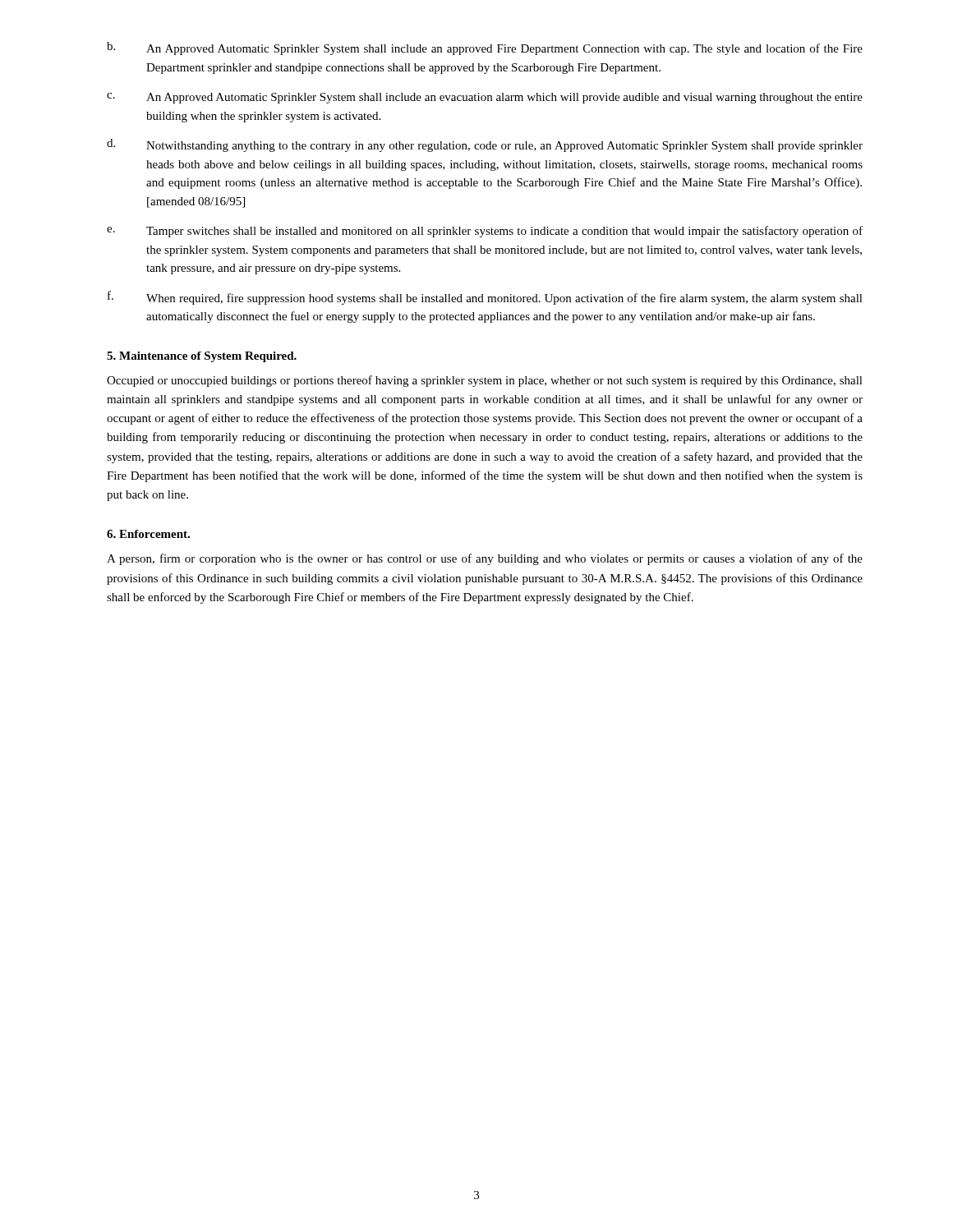953x1232 pixels.
Task: Locate the list item with the text "d. Notwithstanding anything to"
Action: (x=485, y=173)
